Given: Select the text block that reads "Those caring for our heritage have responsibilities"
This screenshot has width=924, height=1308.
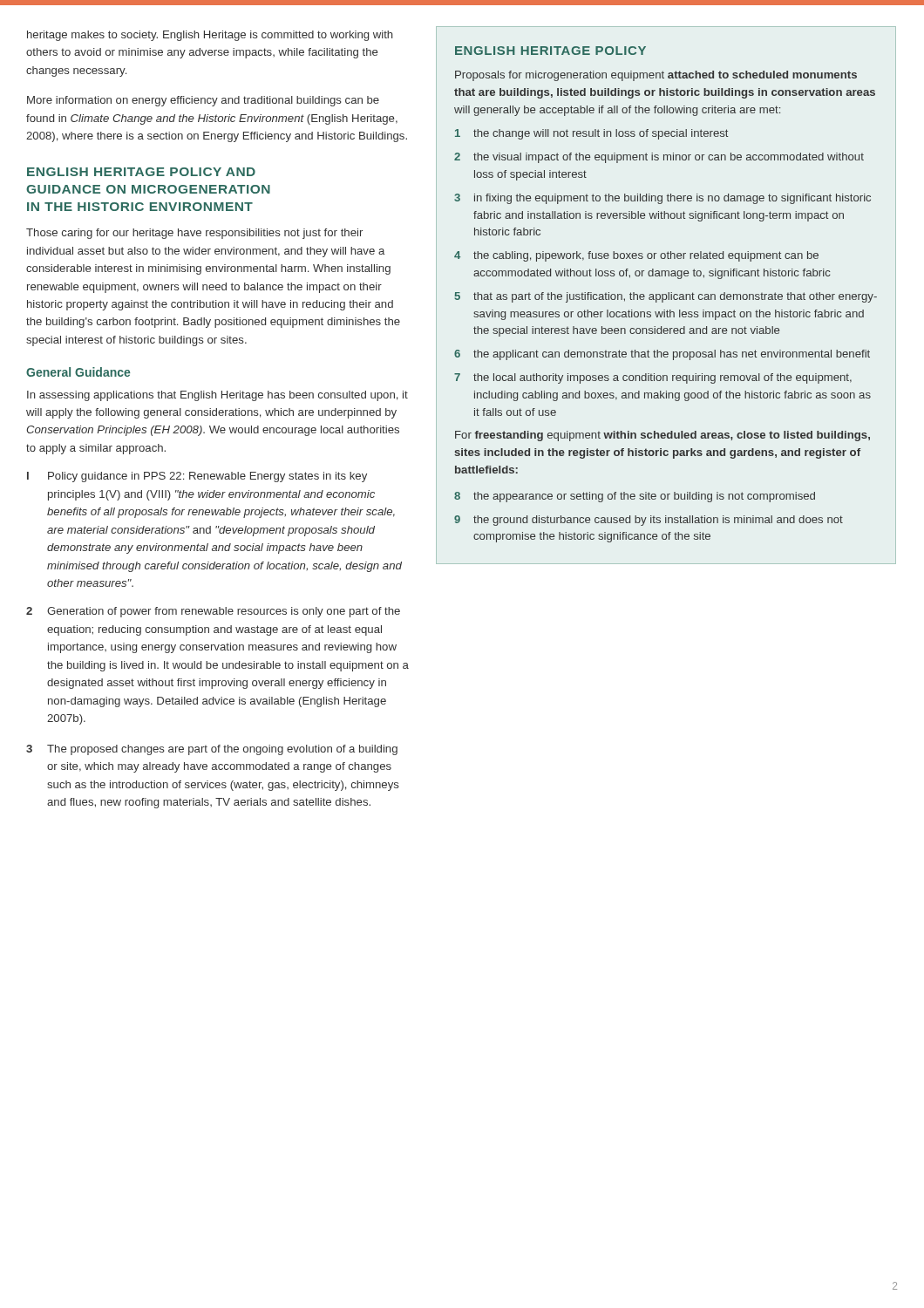Looking at the screenshot, I should click(213, 286).
